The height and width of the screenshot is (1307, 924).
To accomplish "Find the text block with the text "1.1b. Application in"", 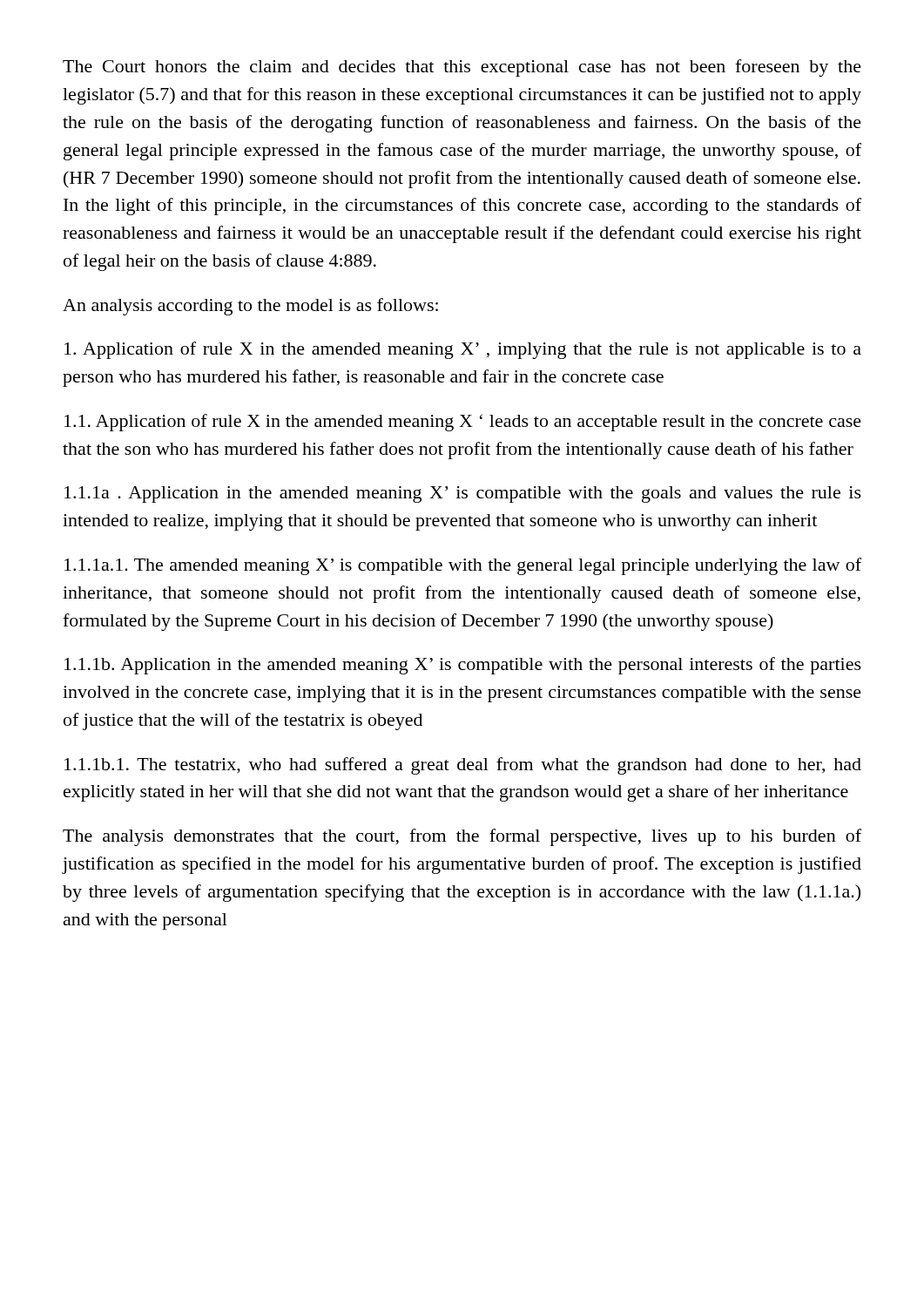I will (x=462, y=691).
